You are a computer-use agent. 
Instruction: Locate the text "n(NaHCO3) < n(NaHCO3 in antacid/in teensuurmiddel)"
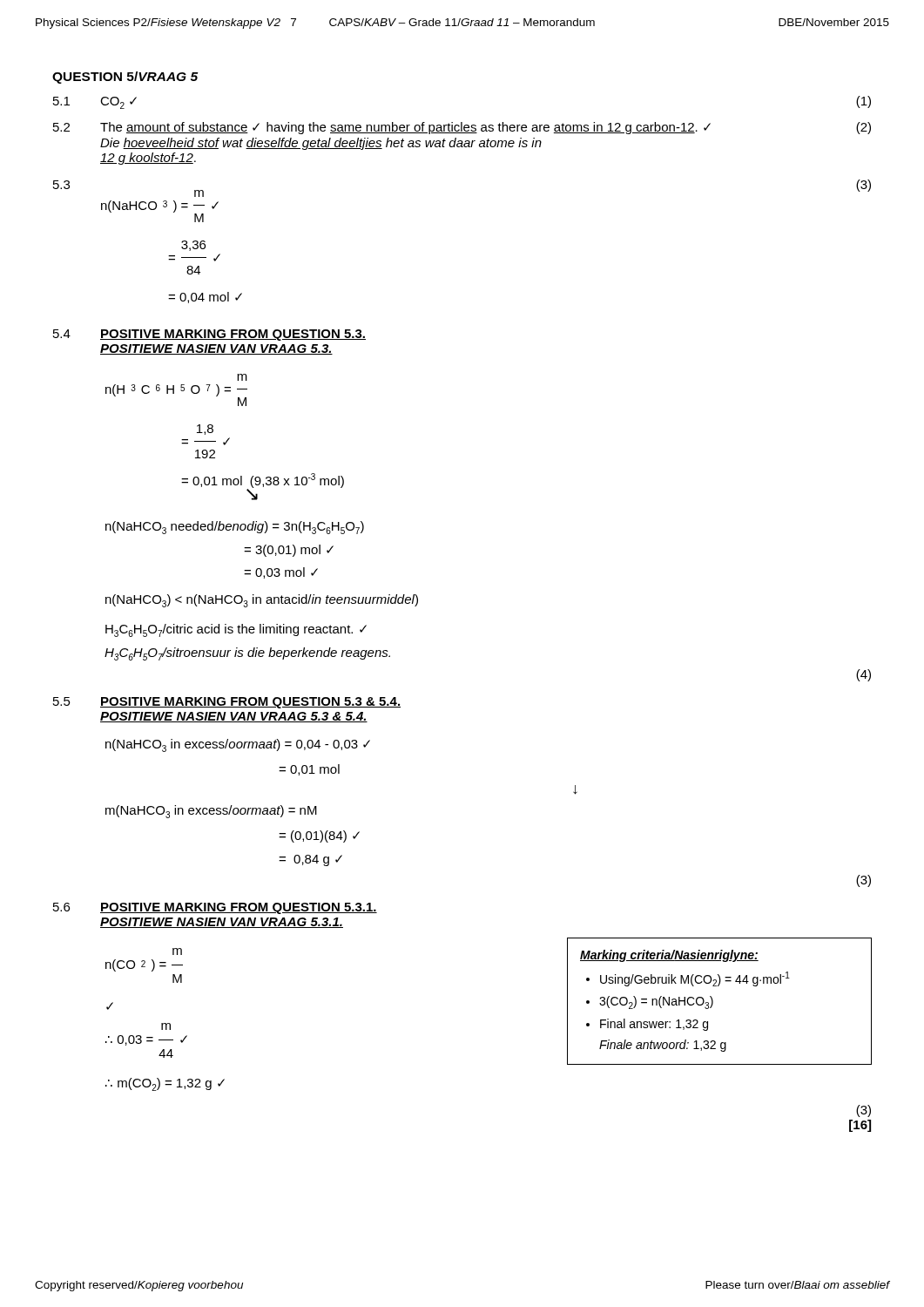pos(262,600)
